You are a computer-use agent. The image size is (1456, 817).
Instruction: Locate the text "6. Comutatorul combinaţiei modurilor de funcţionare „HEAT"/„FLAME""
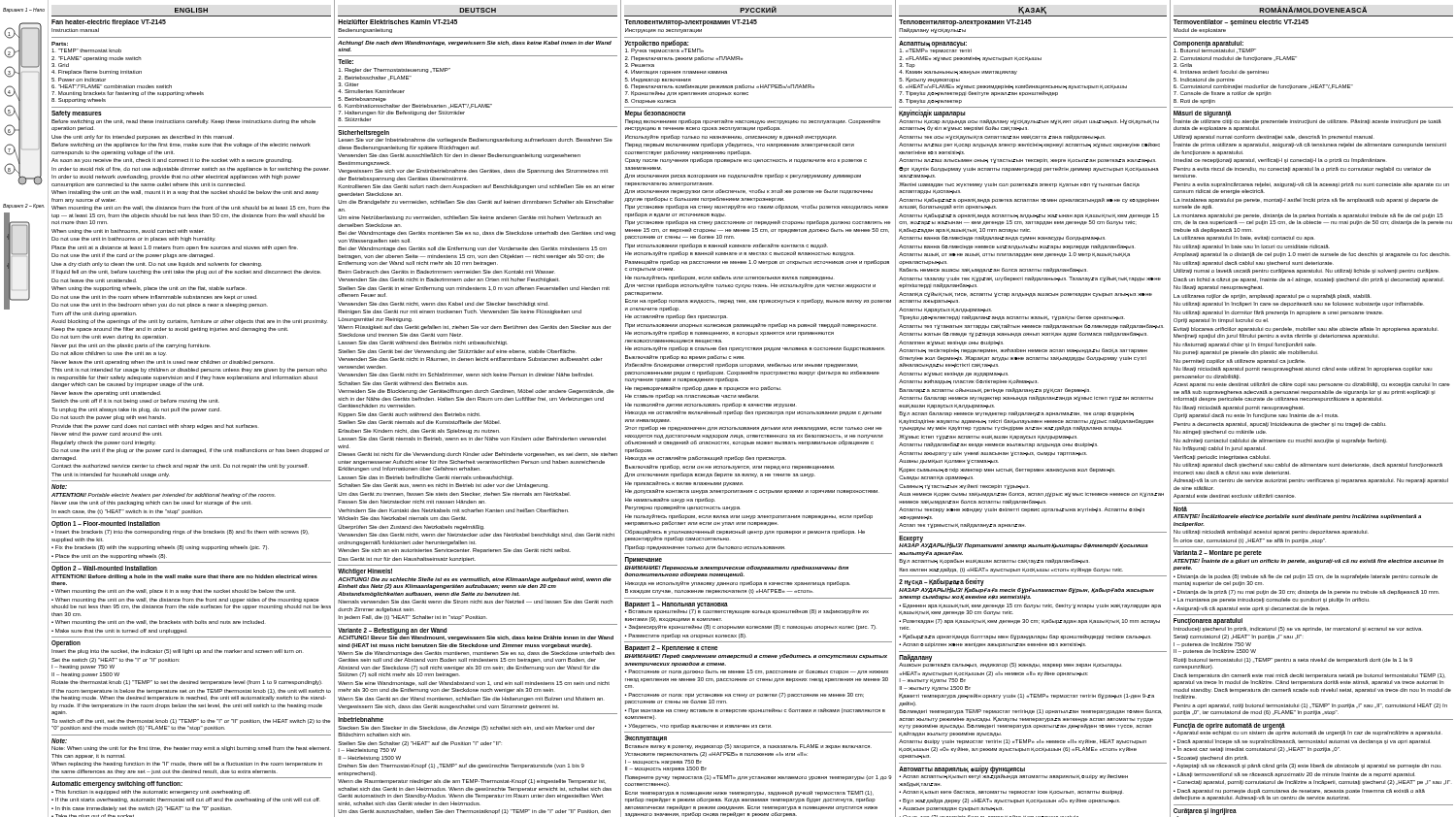tap(1263, 86)
